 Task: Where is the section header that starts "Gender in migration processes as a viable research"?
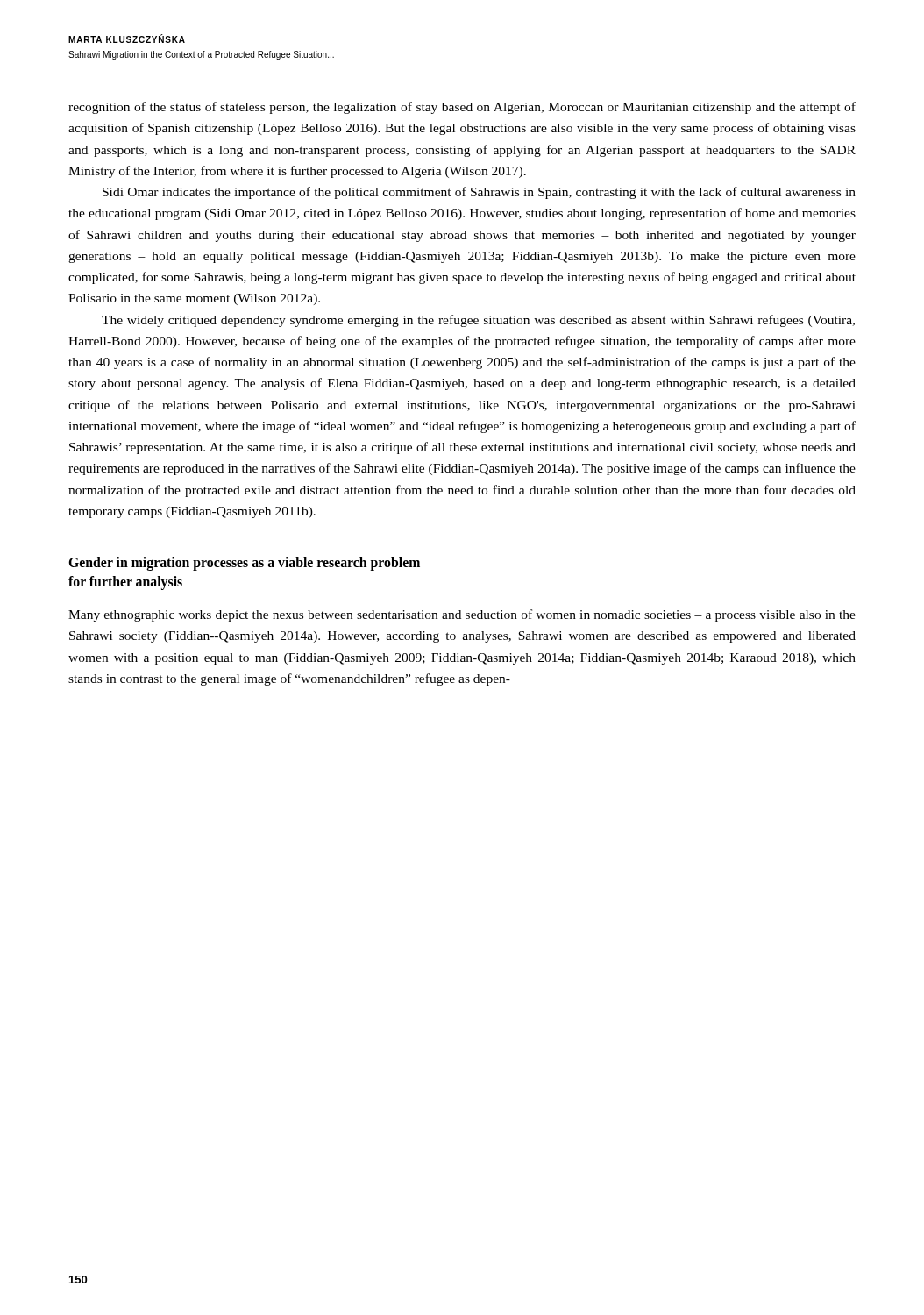(244, 572)
